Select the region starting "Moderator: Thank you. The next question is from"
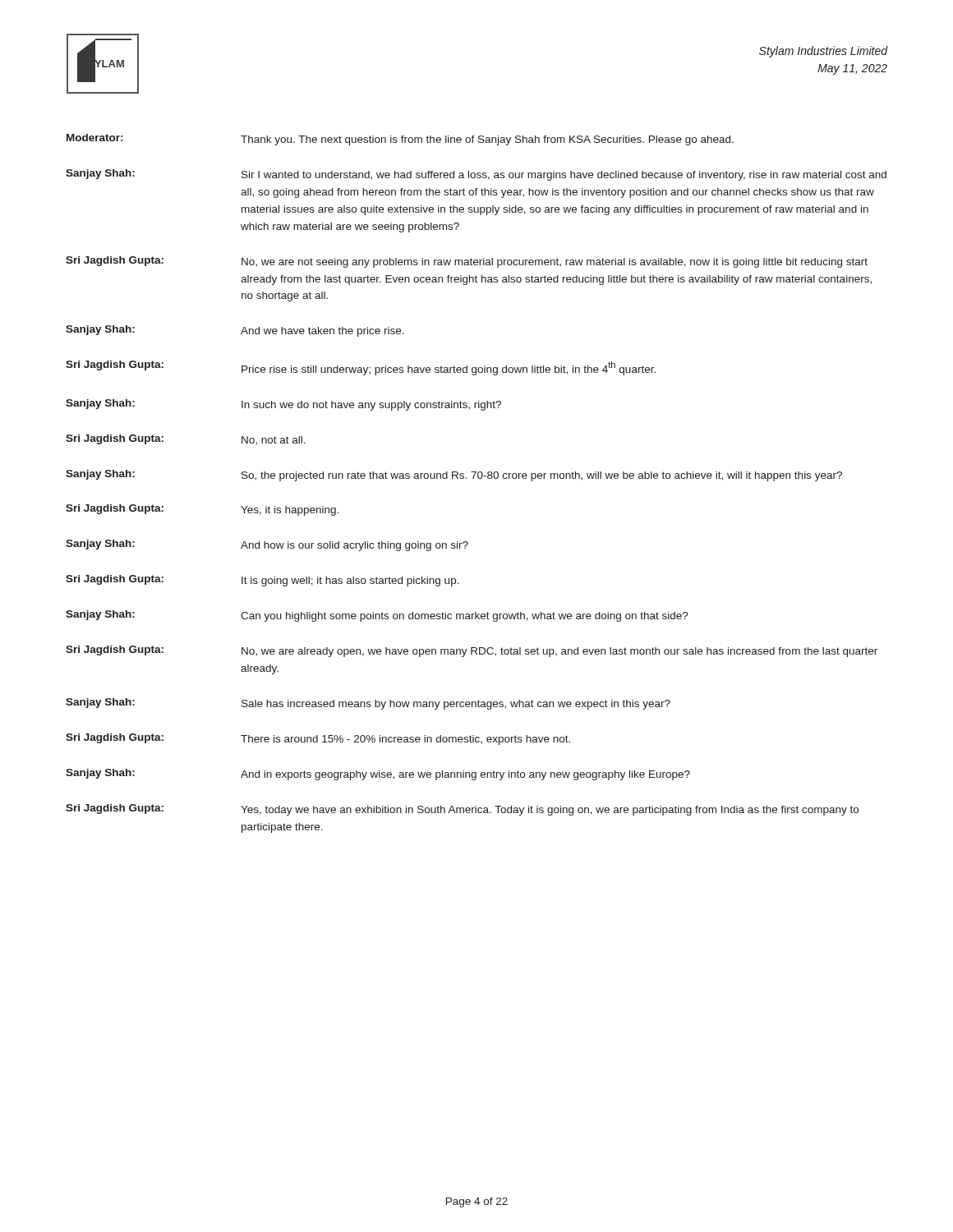 coord(476,140)
